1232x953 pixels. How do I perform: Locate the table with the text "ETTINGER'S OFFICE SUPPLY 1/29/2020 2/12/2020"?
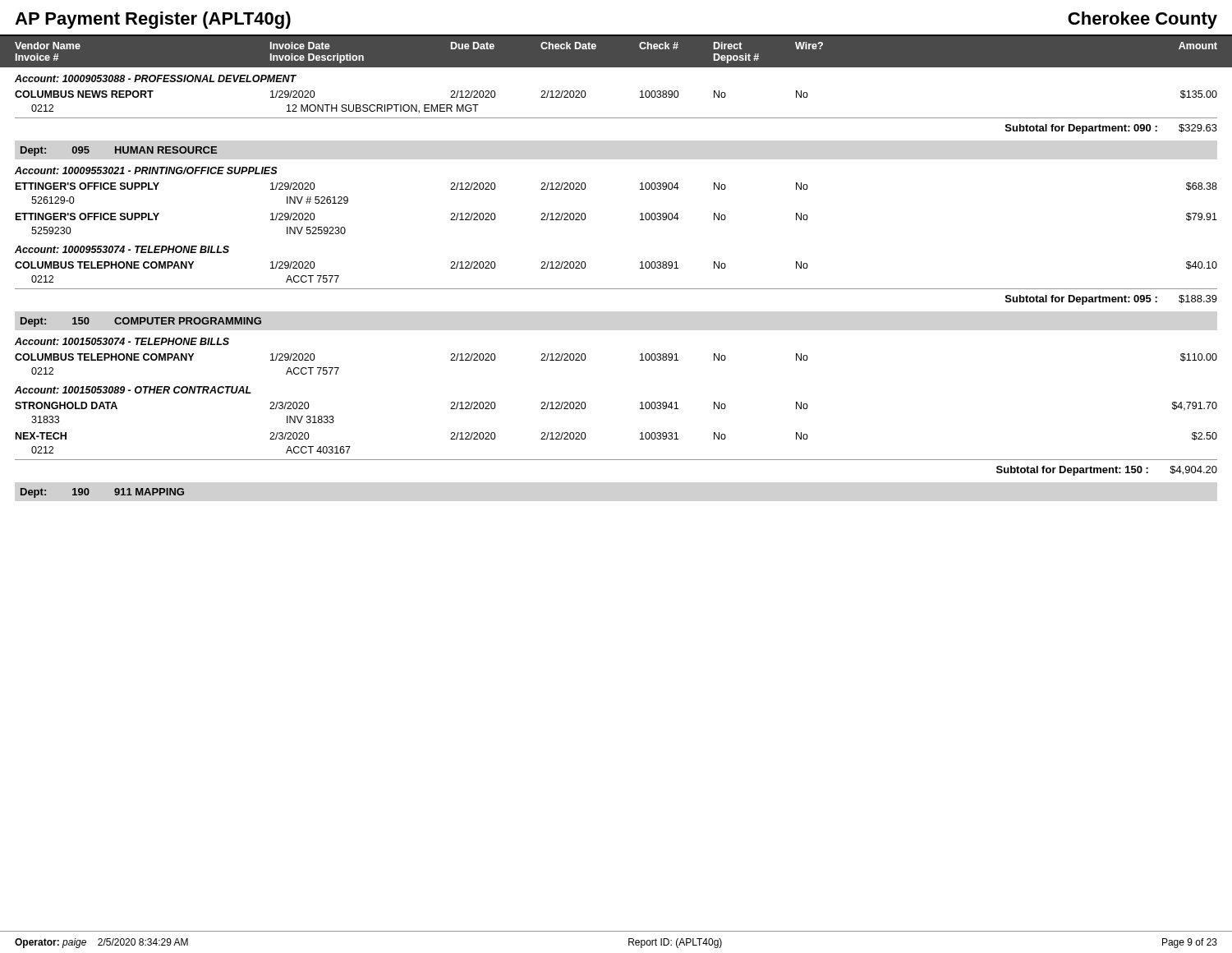pos(616,209)
